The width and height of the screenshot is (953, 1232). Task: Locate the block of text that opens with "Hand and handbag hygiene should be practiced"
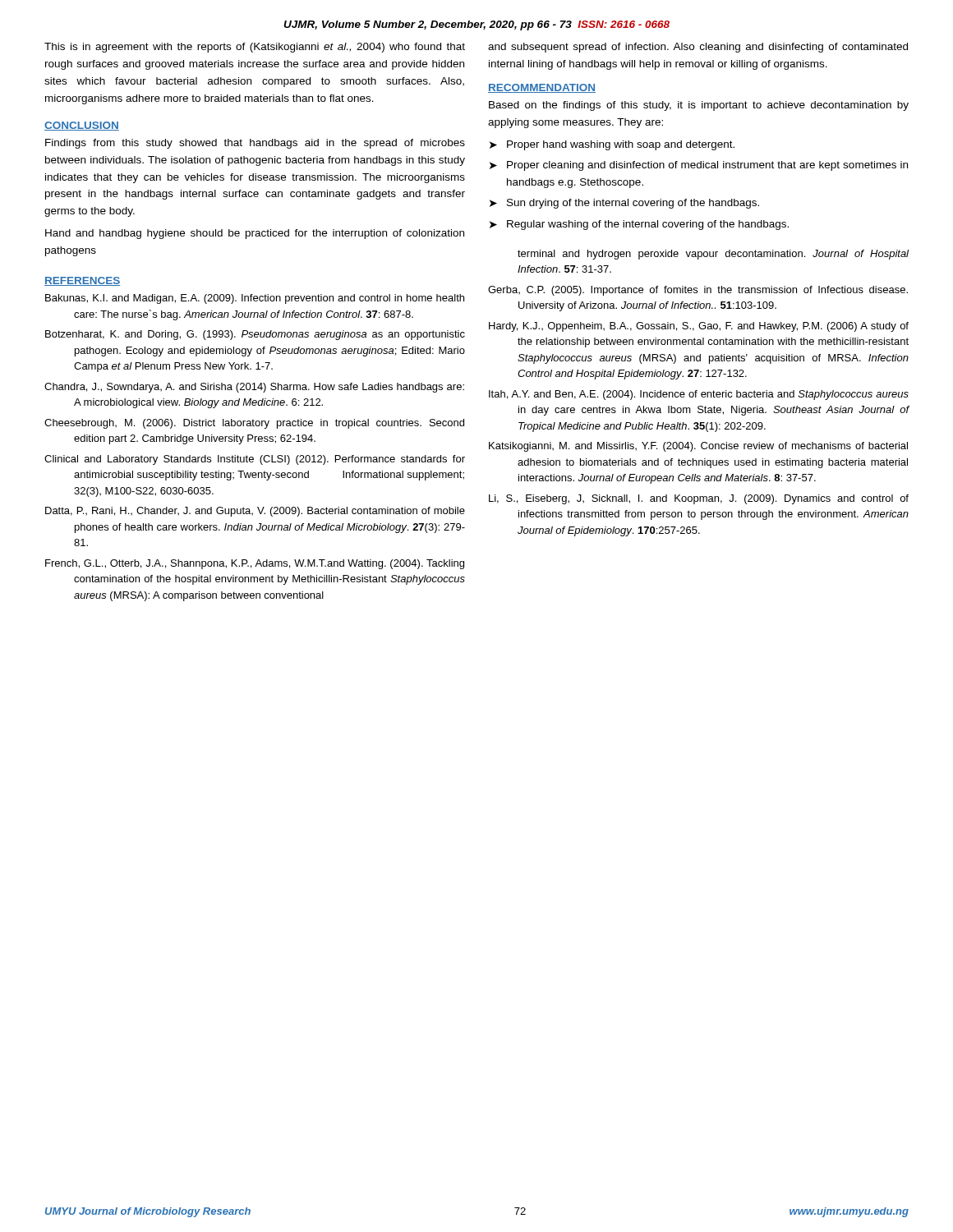pos(255,242)
